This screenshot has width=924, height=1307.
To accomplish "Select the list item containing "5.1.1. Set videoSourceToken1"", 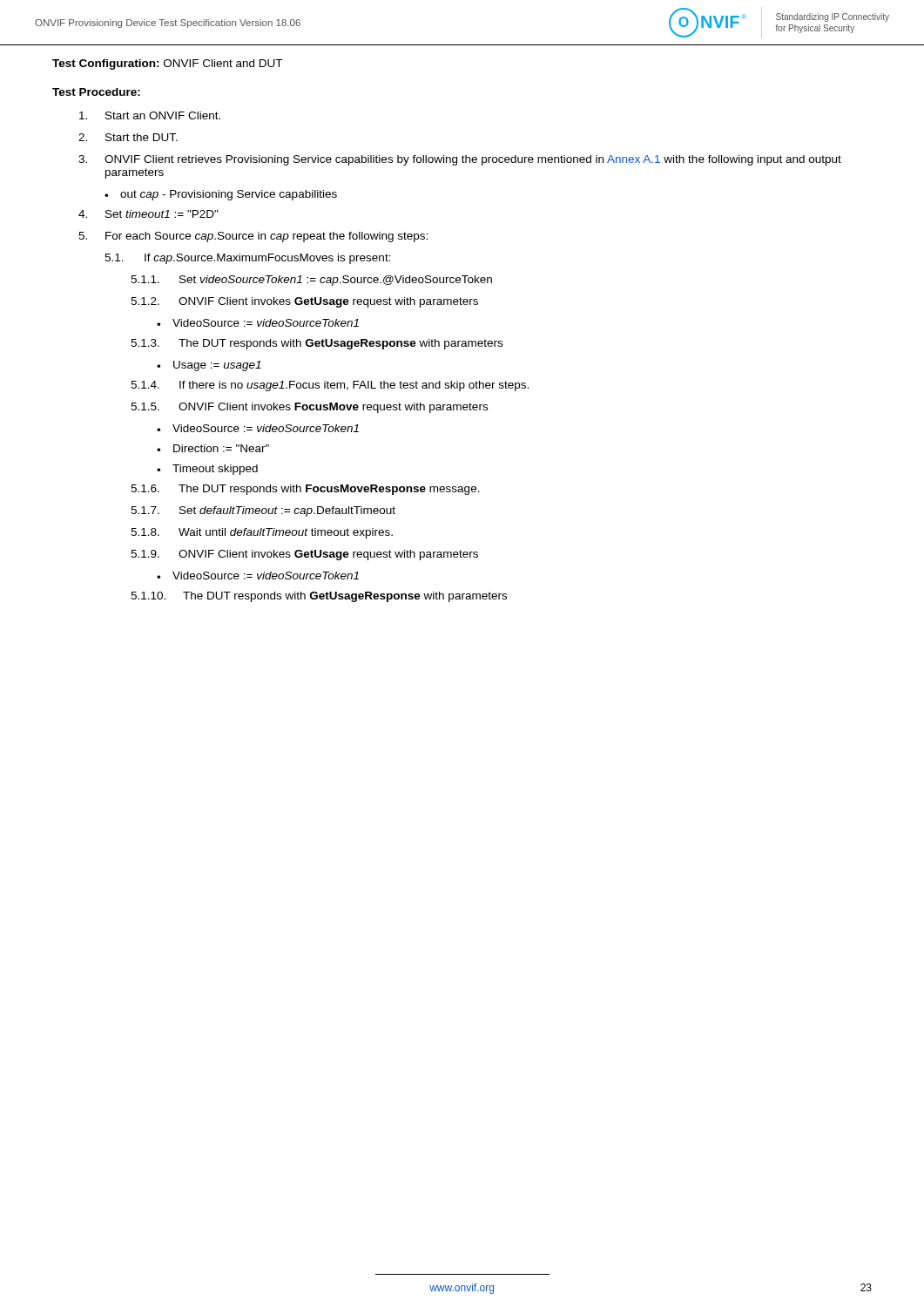I will [x=501, y=279].
